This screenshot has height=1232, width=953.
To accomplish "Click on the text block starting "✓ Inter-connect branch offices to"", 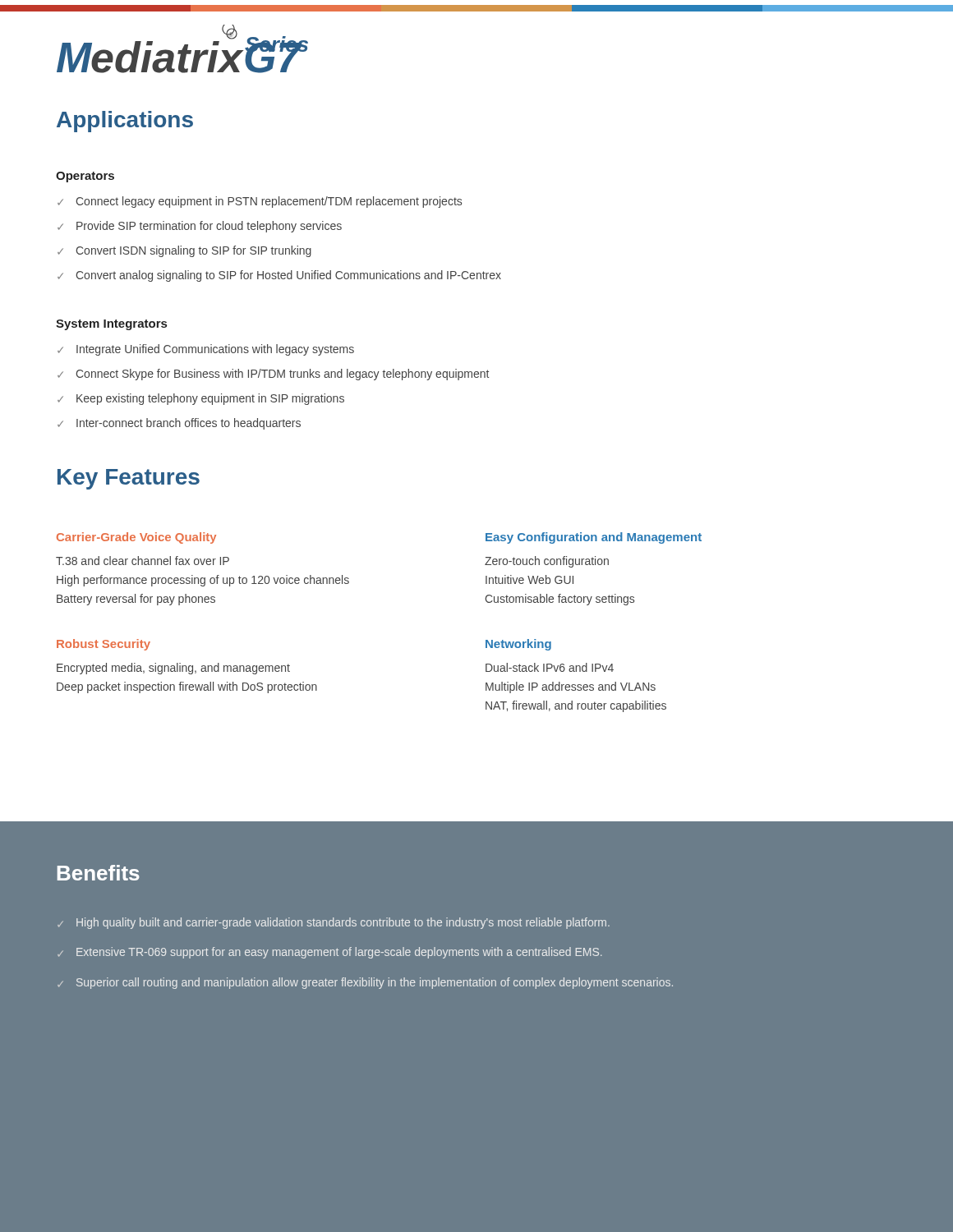I will click(178, 424).
